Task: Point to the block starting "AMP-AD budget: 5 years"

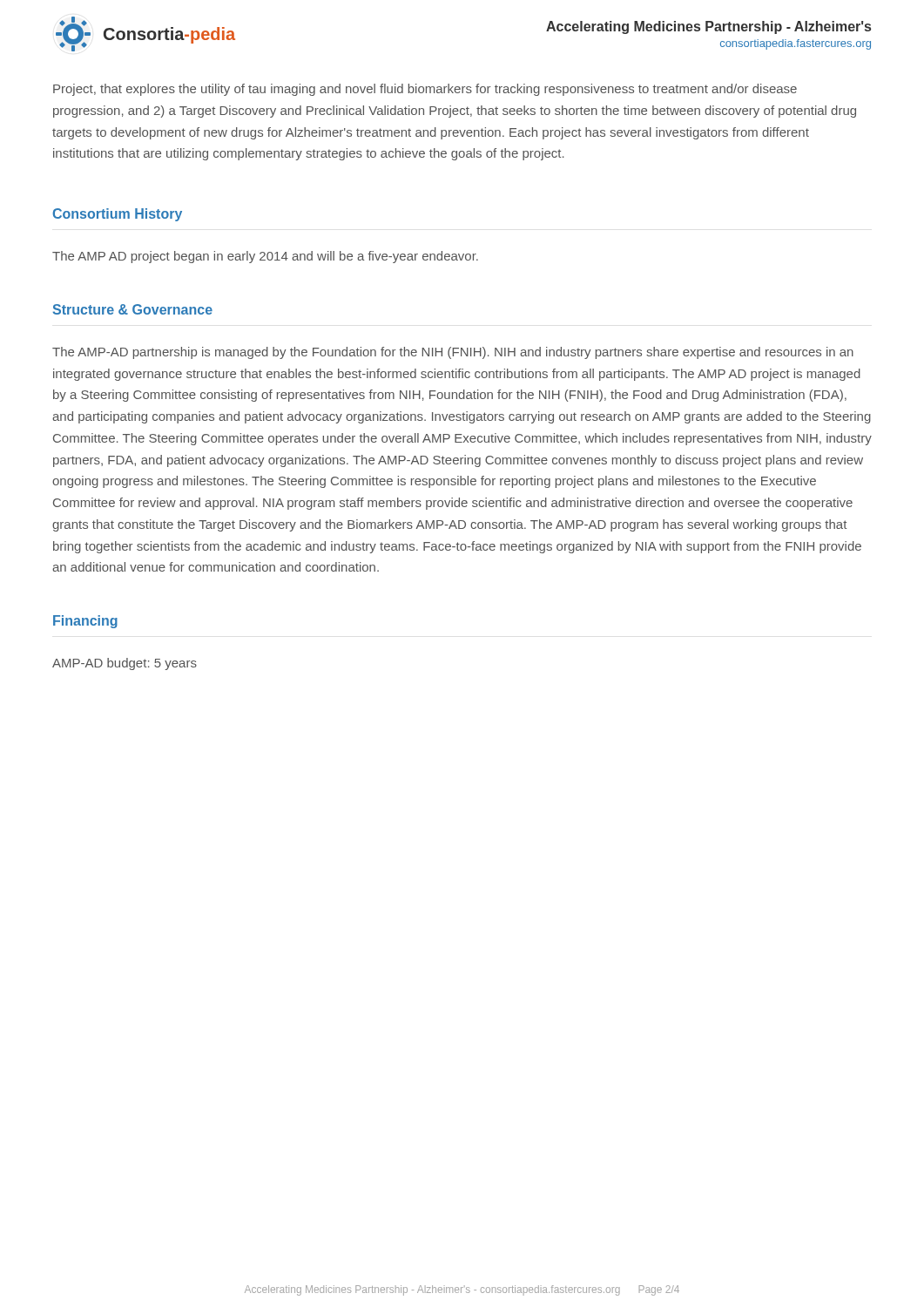Action: pyautogui.click(x=125, y=663)
